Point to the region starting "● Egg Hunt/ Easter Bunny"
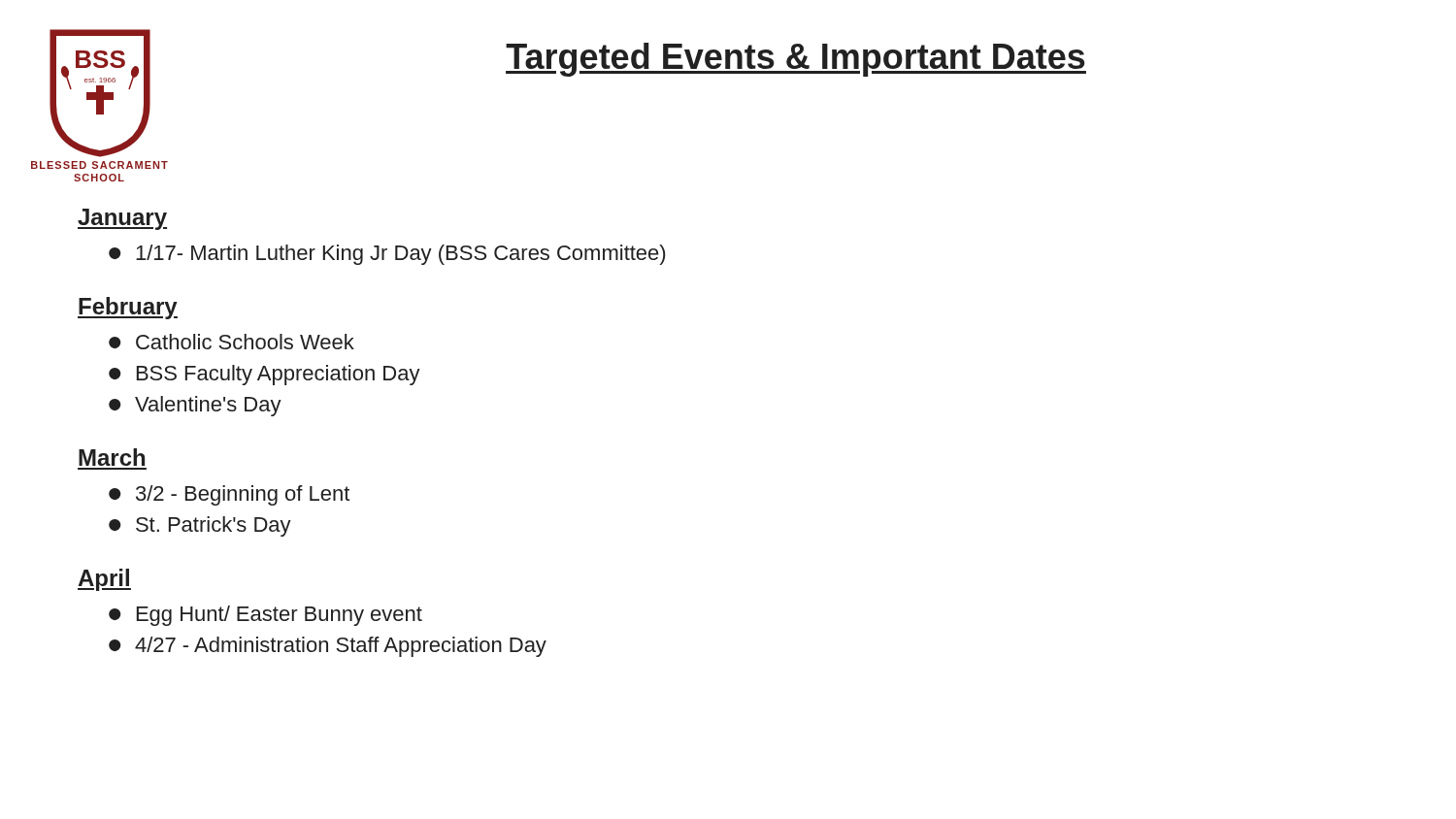The height and width of the screenshot is (819, 1456). point(264,614)
